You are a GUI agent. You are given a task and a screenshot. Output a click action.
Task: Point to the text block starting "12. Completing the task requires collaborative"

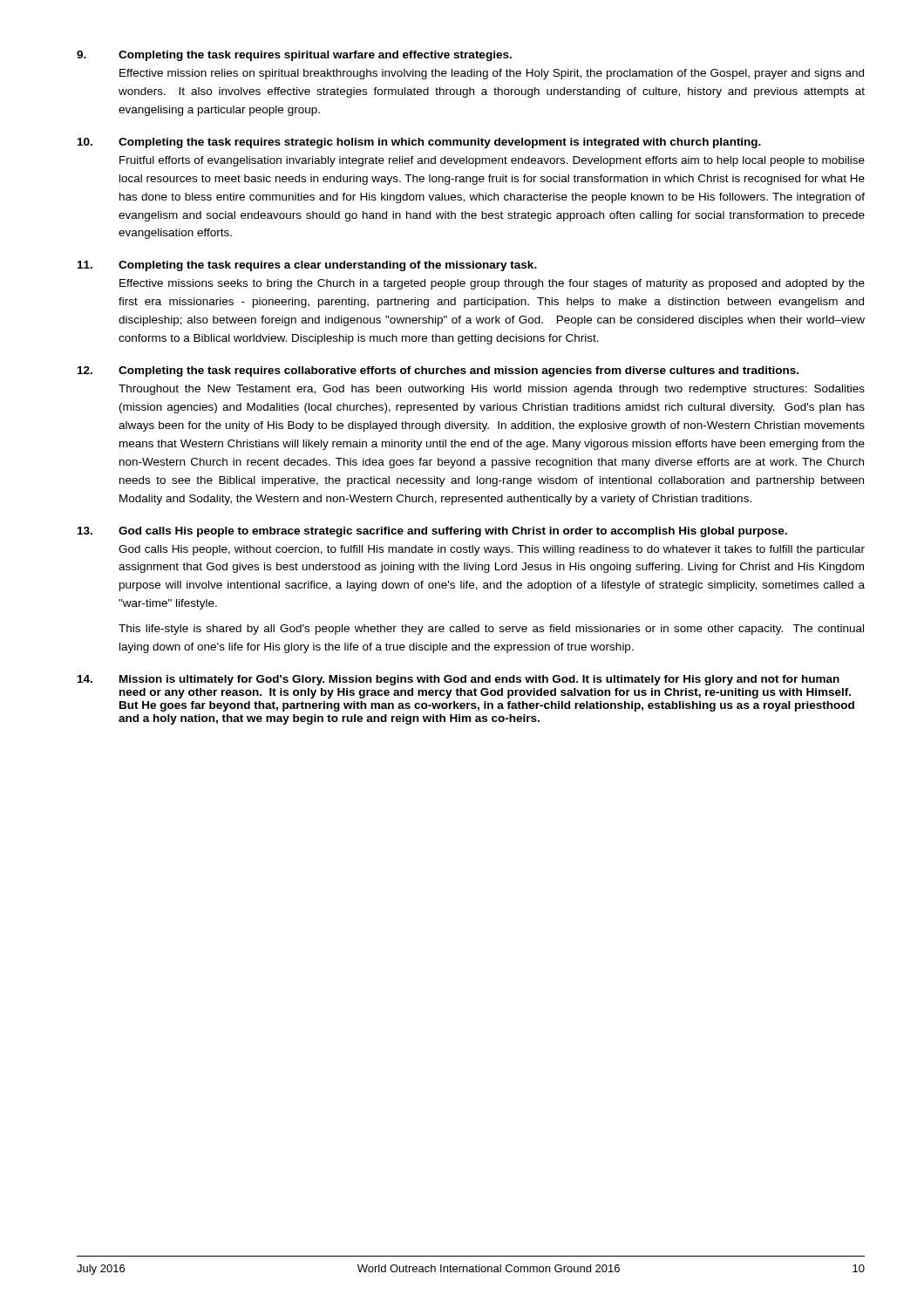click(x=471, y=436)
